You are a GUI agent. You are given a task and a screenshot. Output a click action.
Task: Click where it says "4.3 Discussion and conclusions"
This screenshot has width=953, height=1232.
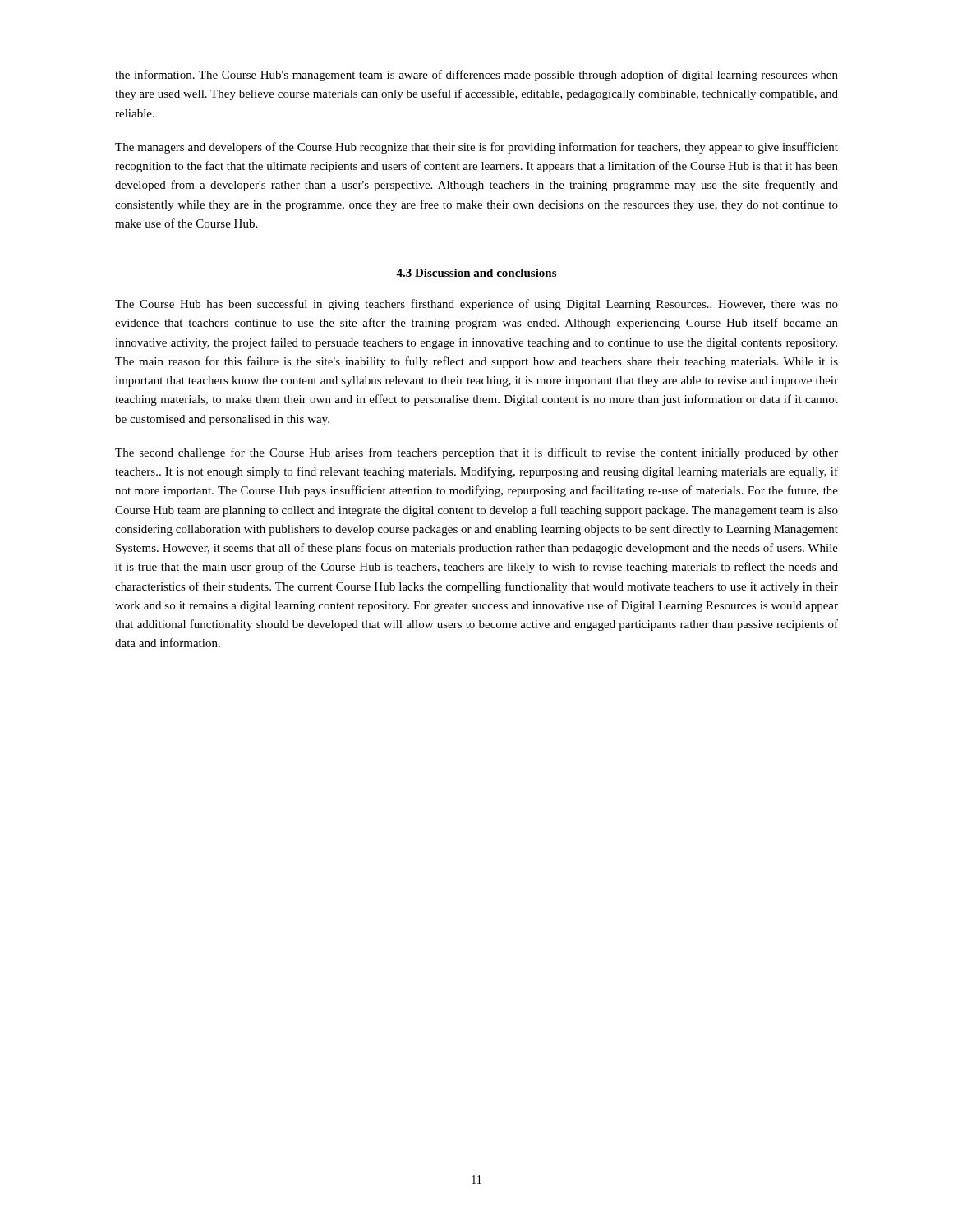[x=476, y=273]
